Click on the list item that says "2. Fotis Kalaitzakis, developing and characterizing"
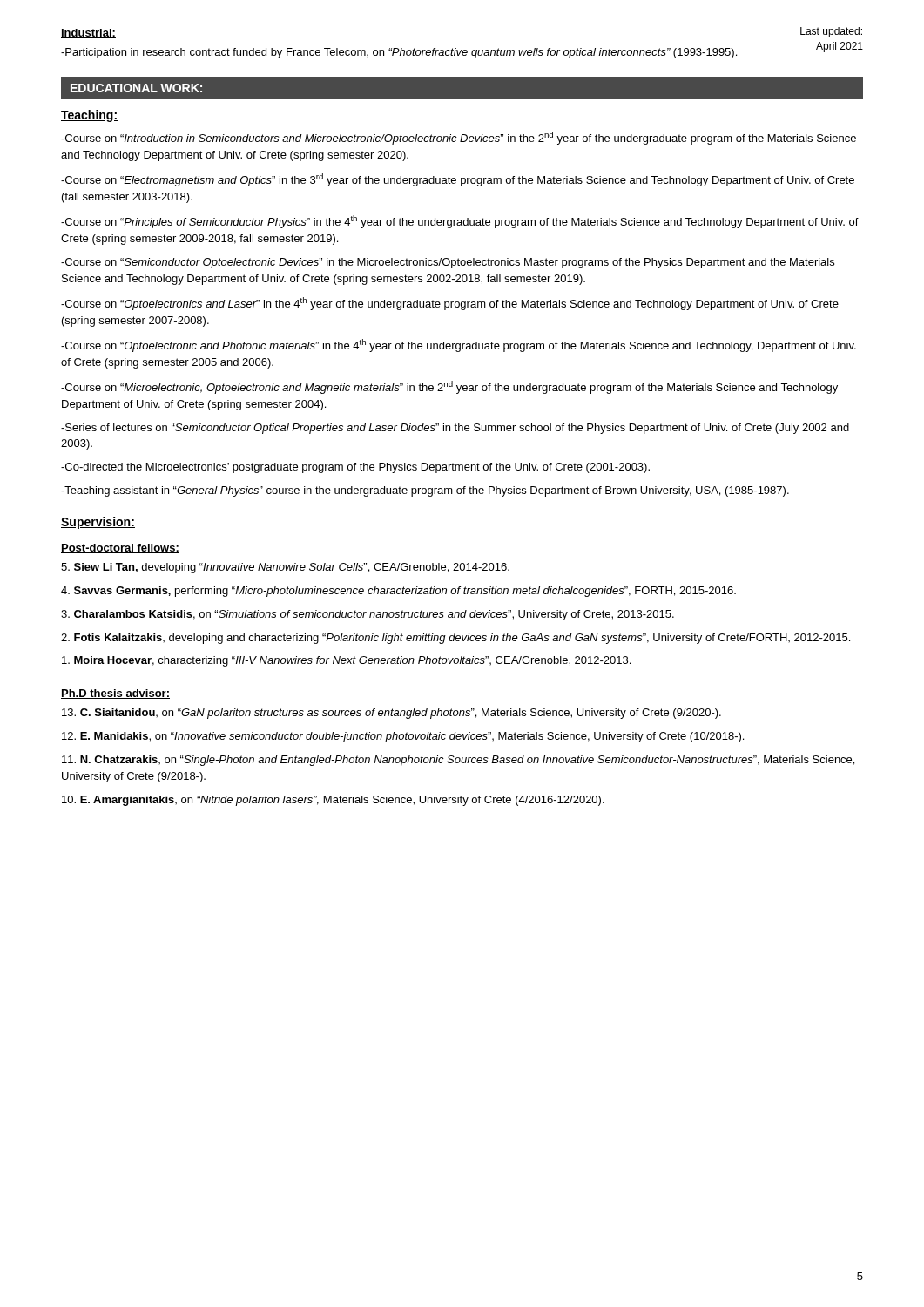 456,637
